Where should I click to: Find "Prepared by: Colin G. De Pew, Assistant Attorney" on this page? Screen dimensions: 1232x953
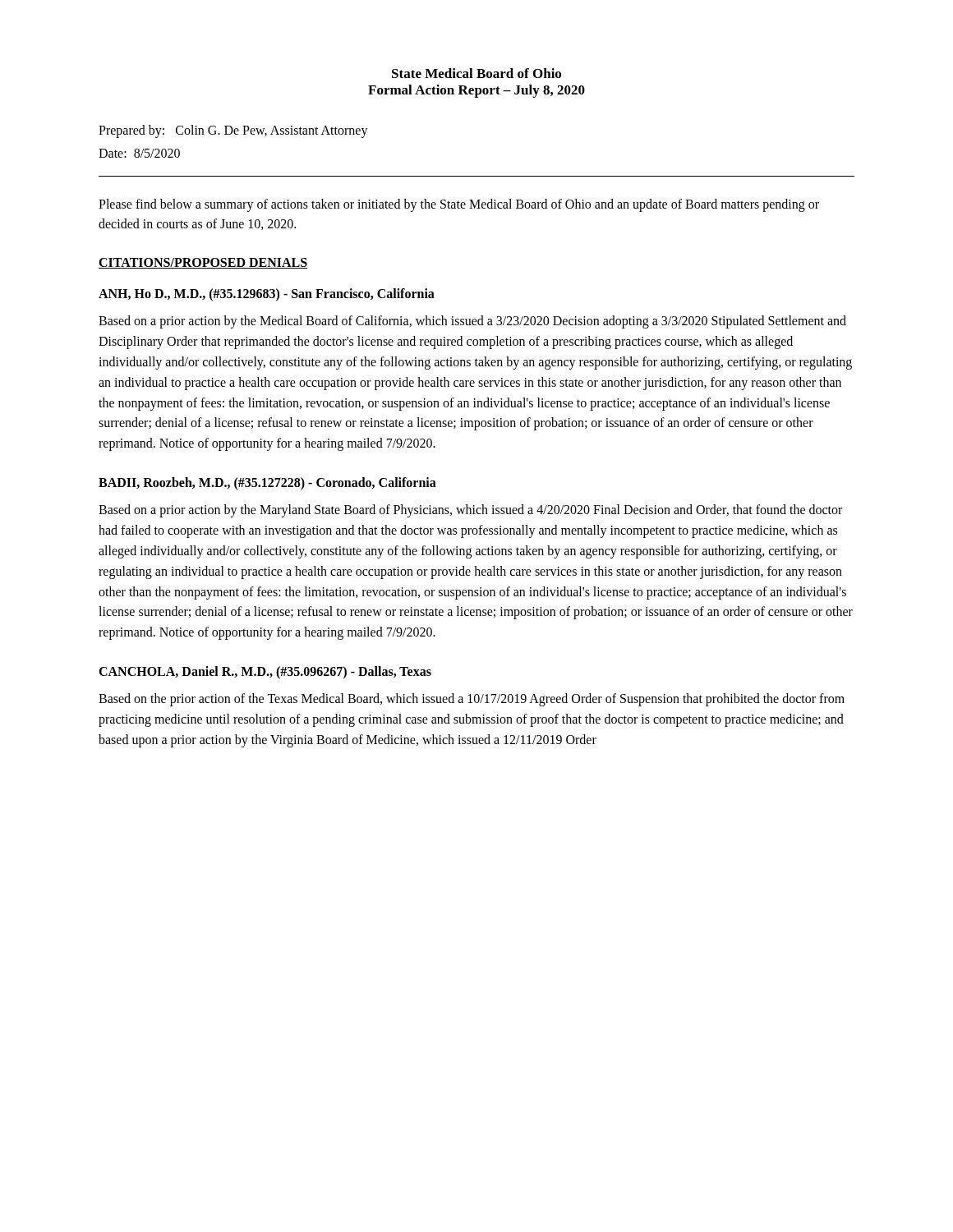pyautogui.click(x=233, y=130)
